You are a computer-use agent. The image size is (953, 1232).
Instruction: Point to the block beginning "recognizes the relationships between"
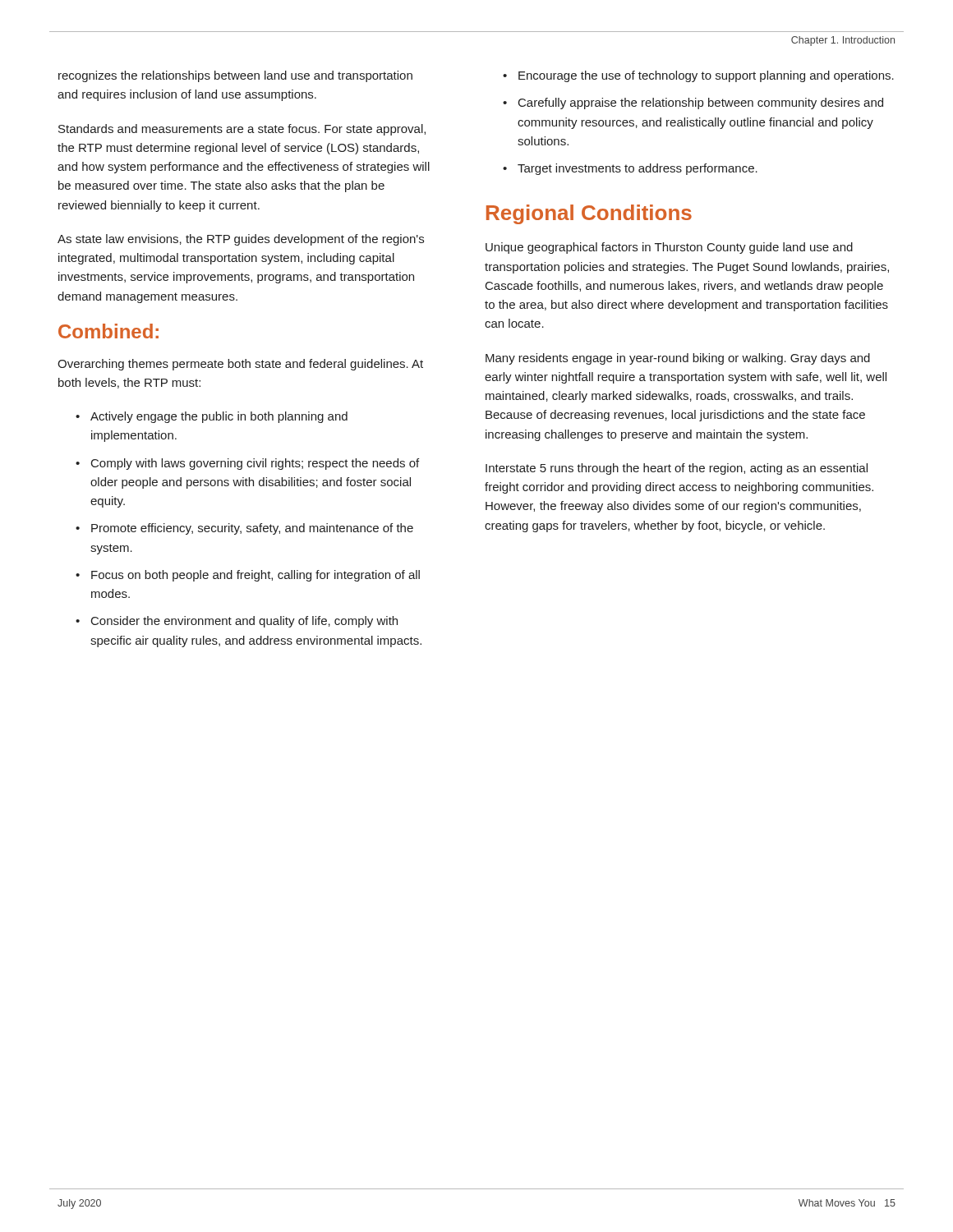tap(235, 85)
